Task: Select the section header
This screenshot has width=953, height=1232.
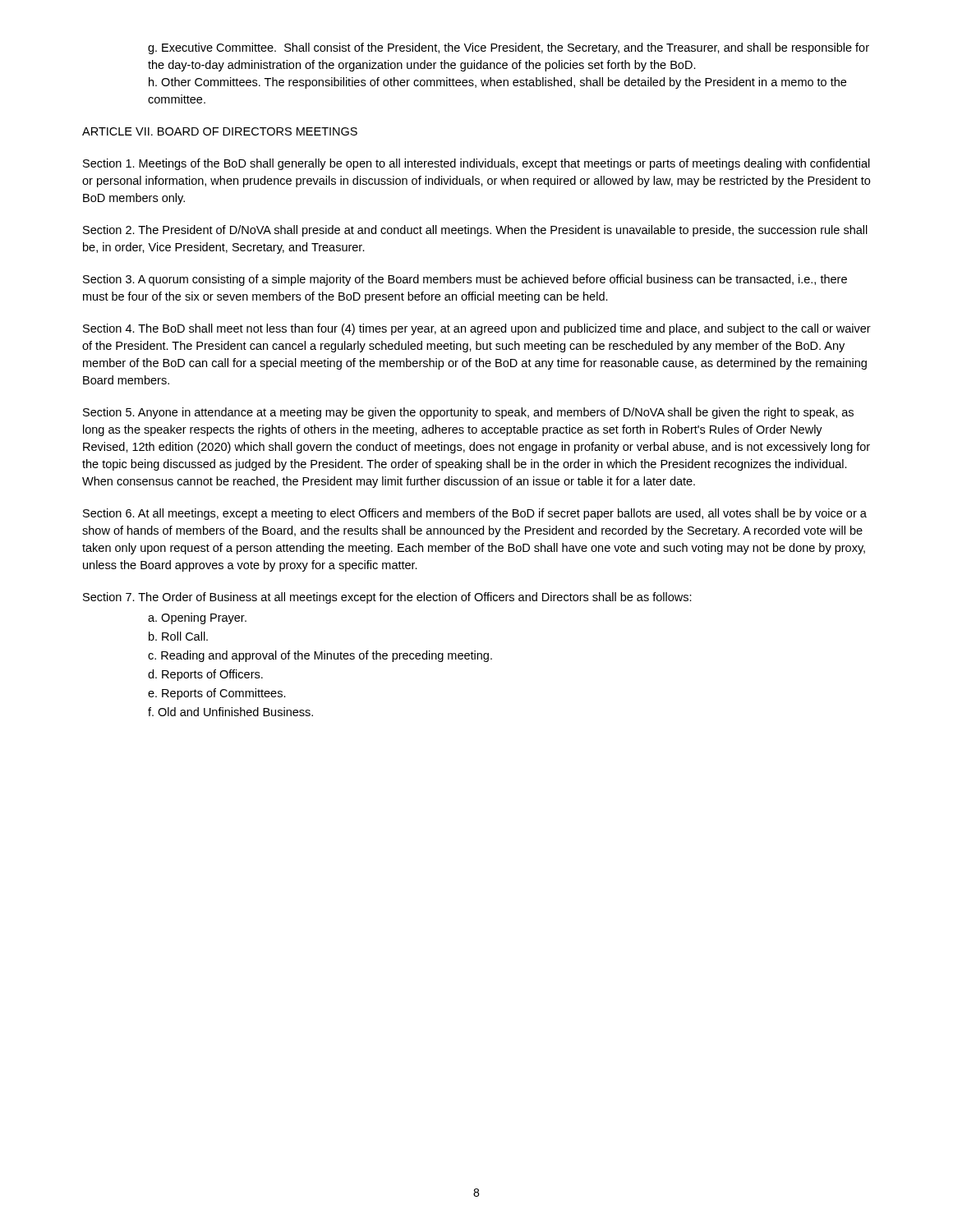Action: click(476, 132)
